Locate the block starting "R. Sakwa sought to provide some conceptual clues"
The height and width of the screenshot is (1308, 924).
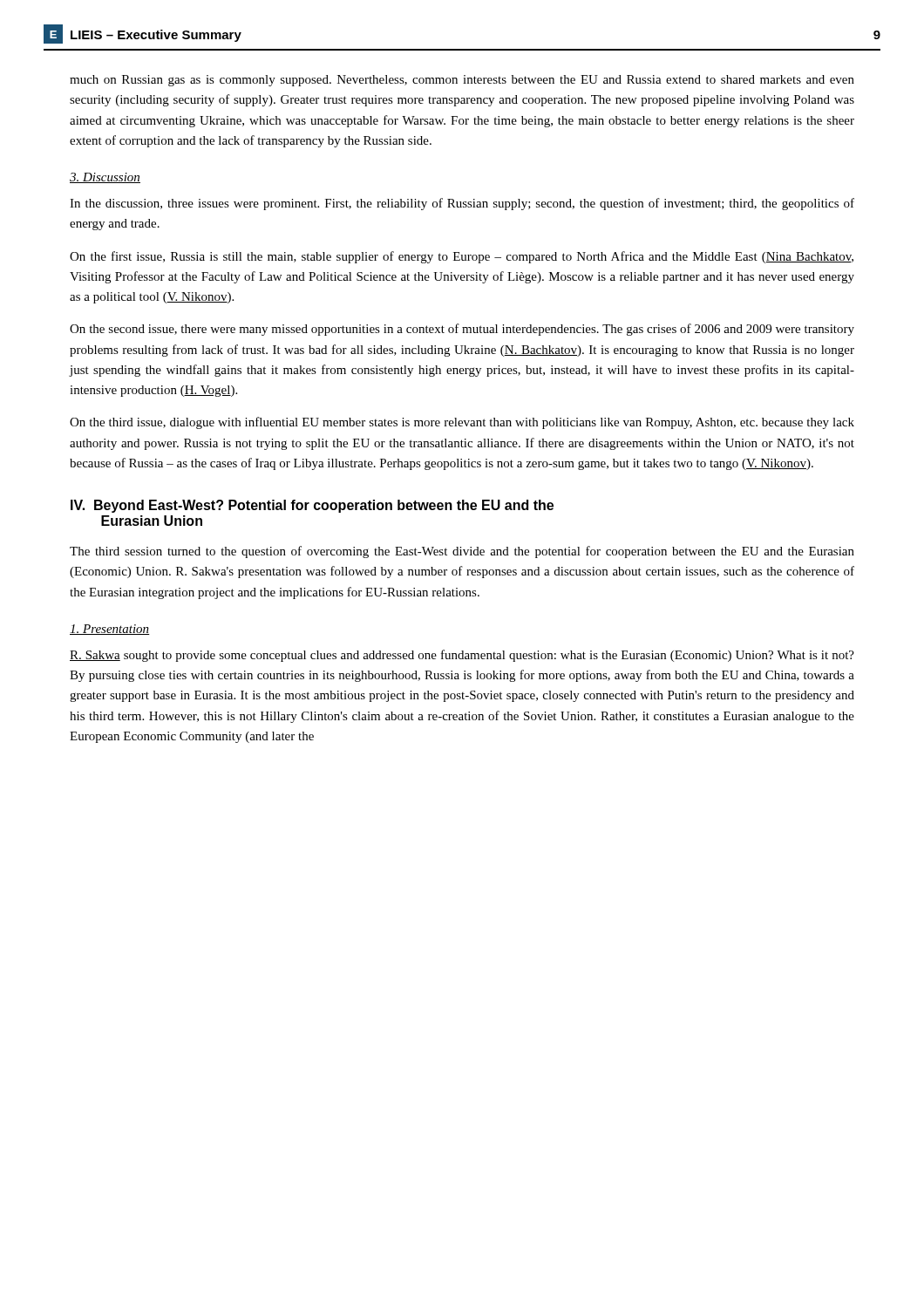pyautogui.click(x=462, y=695)
